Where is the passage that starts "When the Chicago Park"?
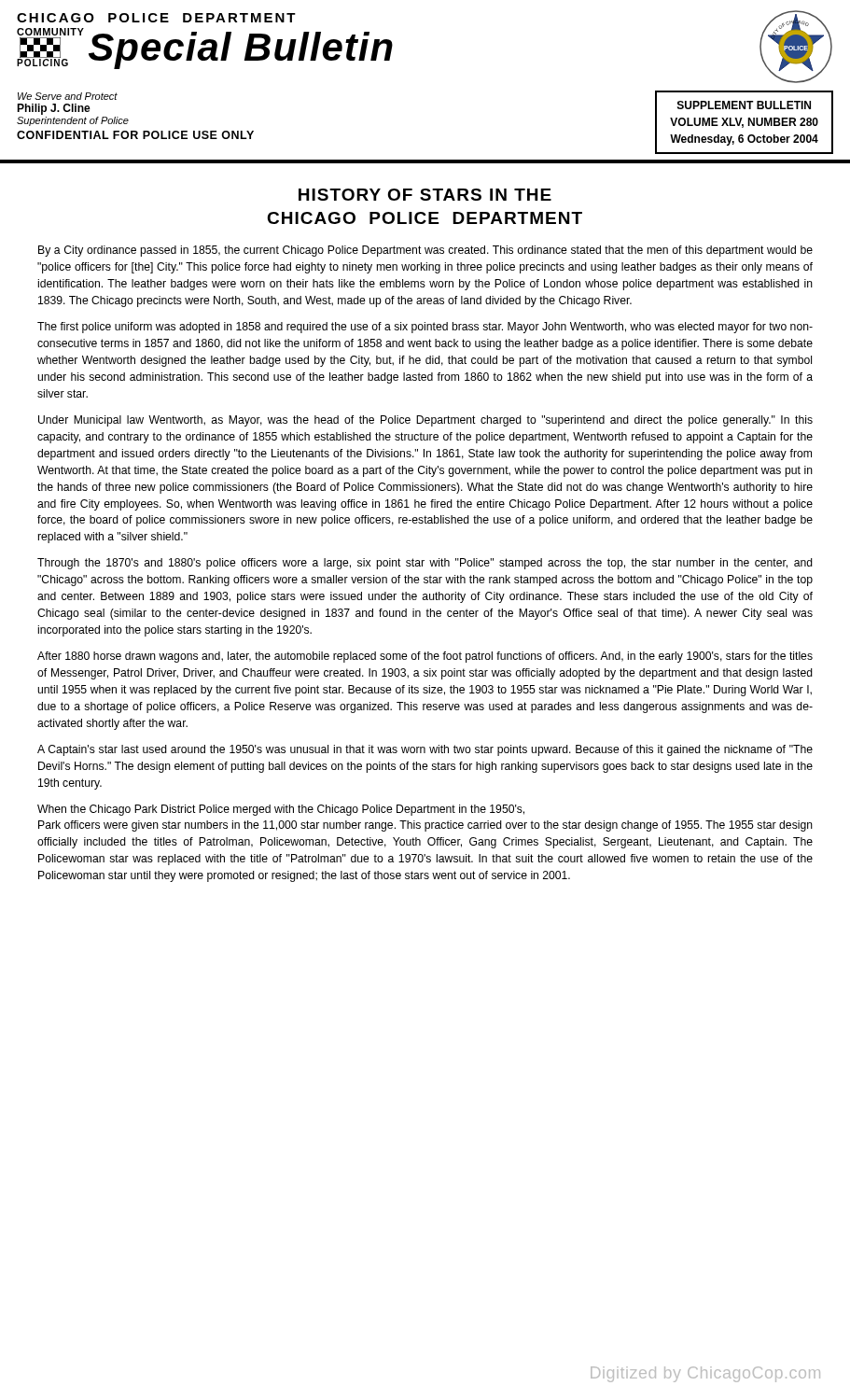Image resolution: width=850 pixels, height=1400 pixels. point(425,842)
